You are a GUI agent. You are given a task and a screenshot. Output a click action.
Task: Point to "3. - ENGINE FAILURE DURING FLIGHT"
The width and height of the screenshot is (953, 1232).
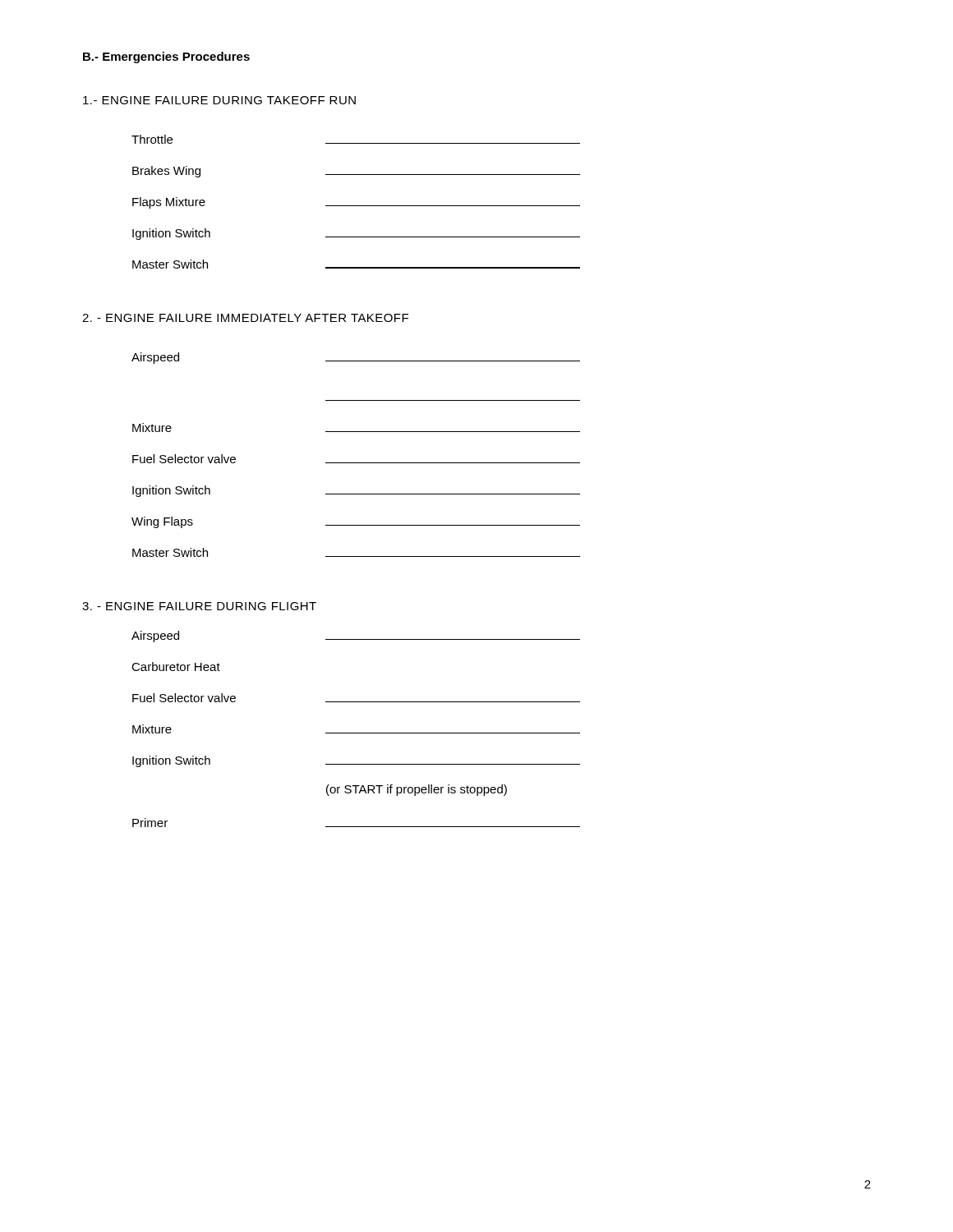tap(200, 606)
